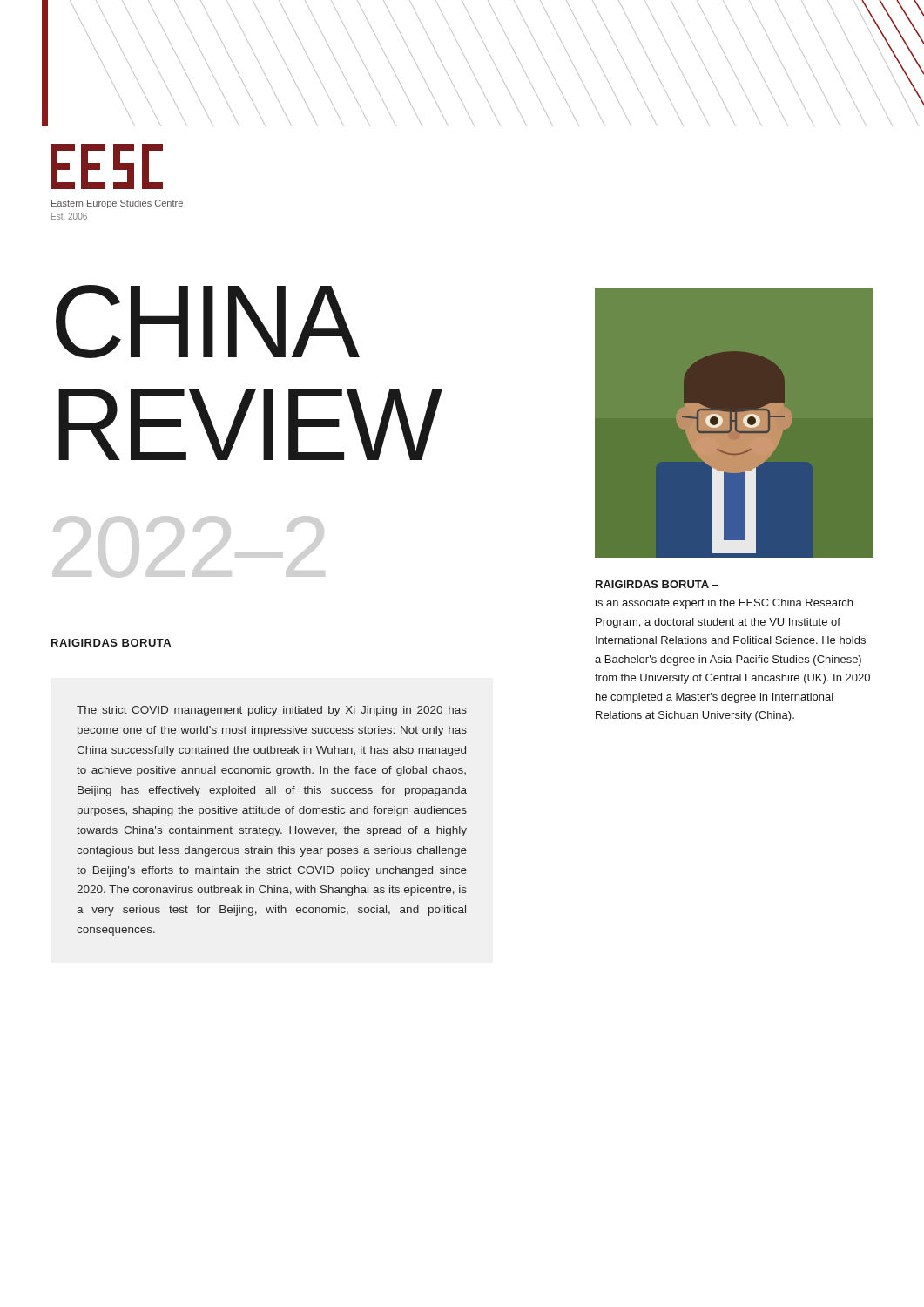Where is the passage that starts "The strict COVID"?
The height and width of the screenshot is (1307, 924).
pos(272,820)
